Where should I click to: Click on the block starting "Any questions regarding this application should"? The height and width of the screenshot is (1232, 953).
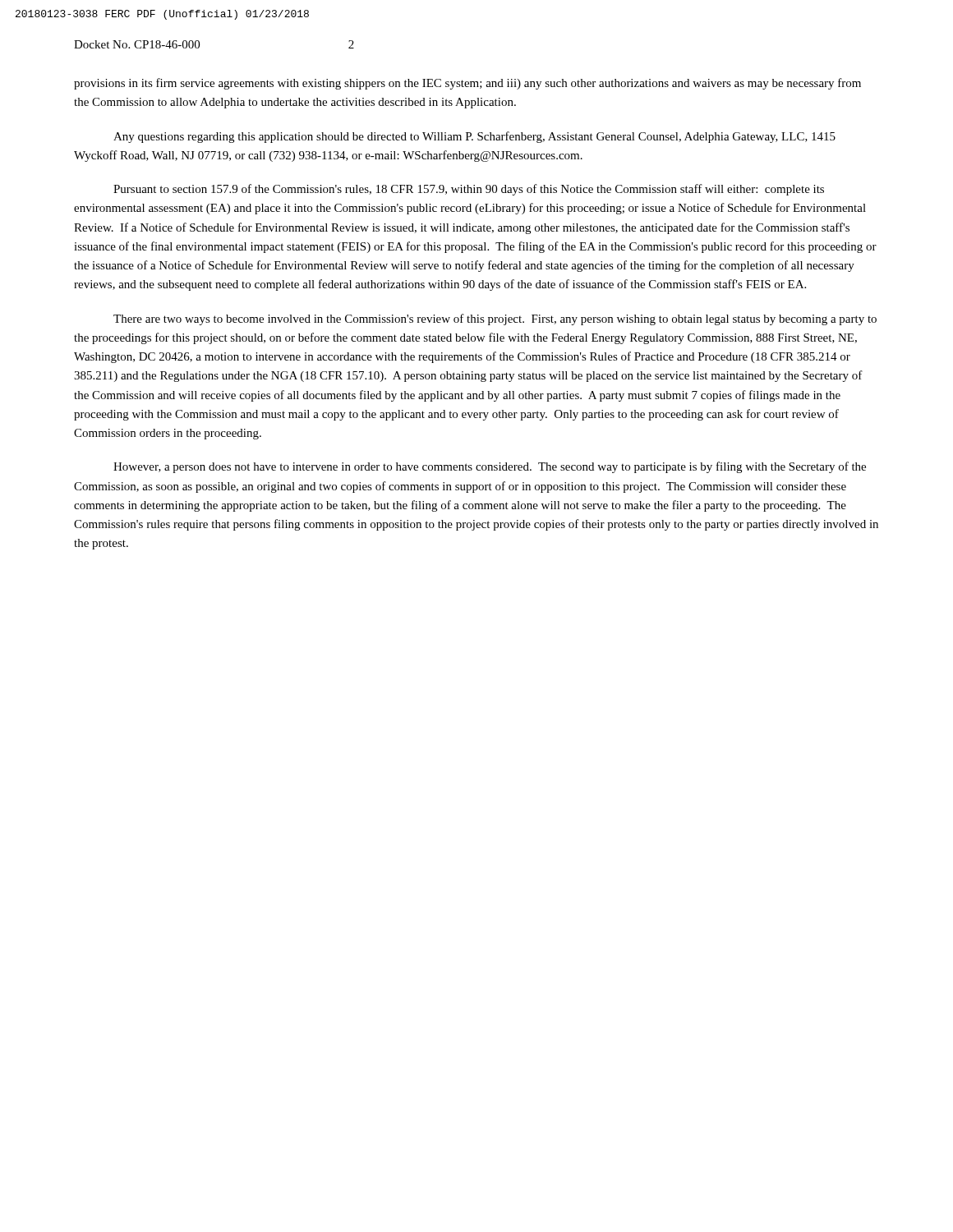pos(455,145)
